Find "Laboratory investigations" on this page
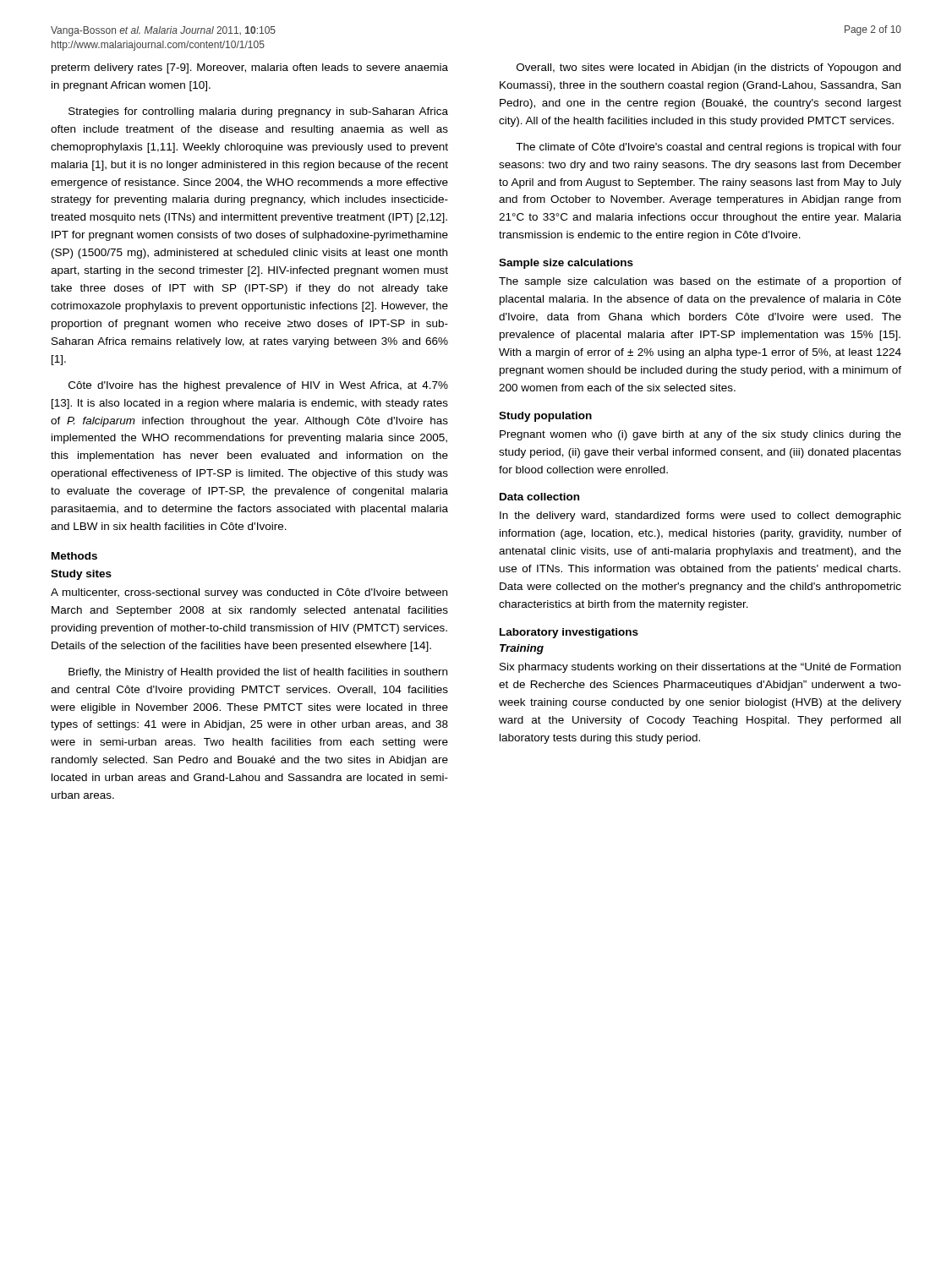952x1268 pixels. (569, 632)
